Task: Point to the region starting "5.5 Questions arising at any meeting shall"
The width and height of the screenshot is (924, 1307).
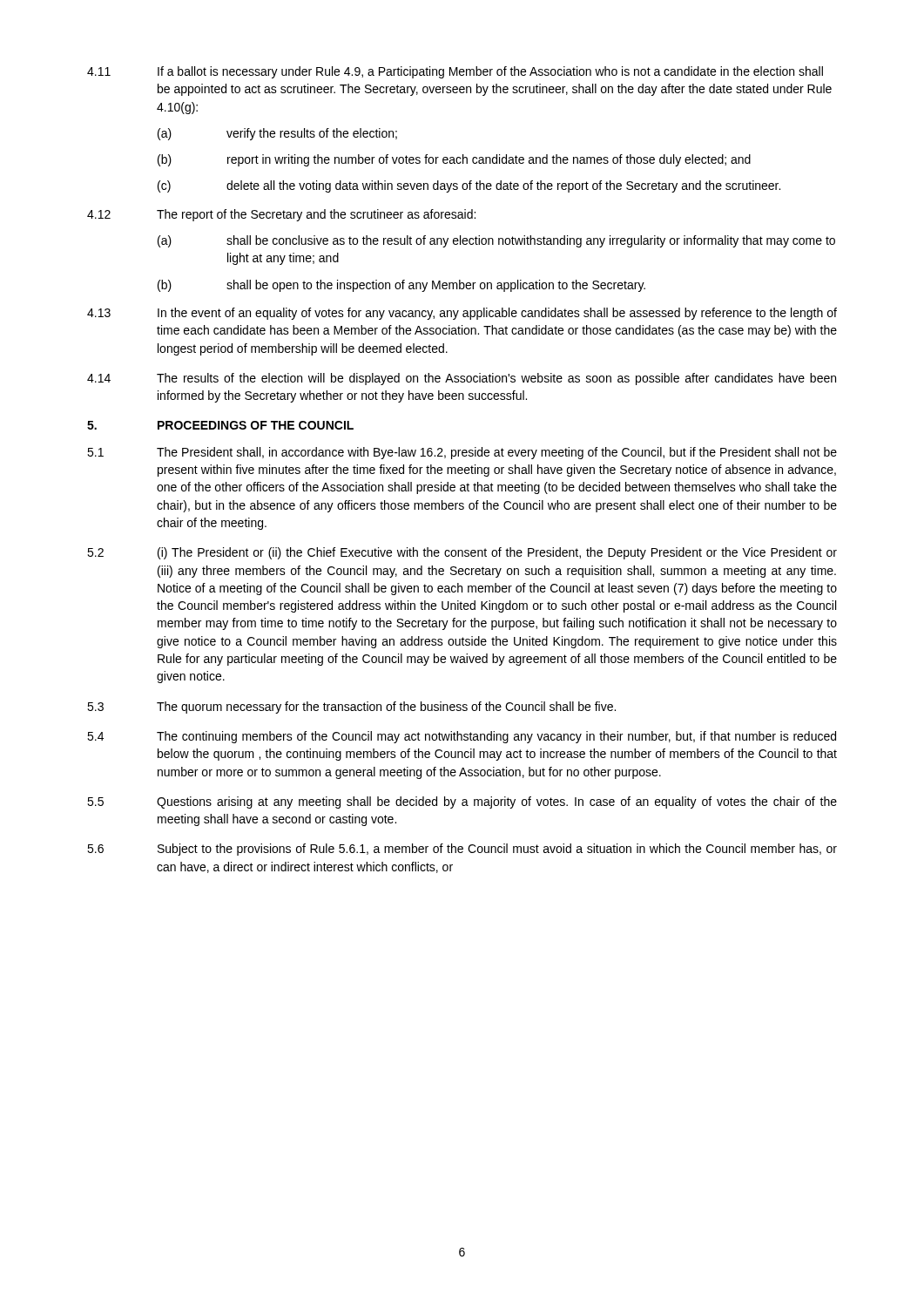Action: click(x=462, y=810)
